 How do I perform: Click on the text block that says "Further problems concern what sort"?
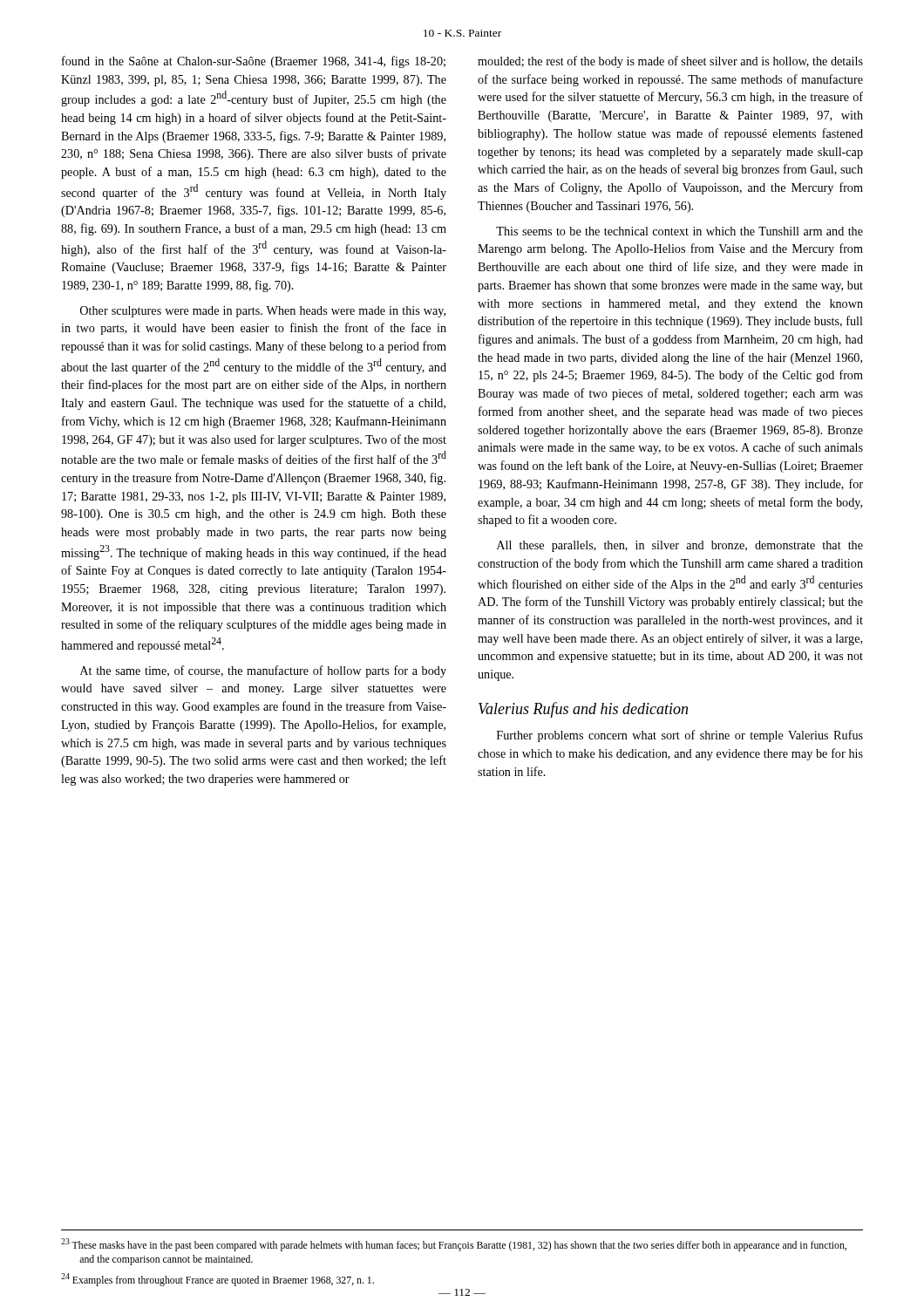pos(670,754)
